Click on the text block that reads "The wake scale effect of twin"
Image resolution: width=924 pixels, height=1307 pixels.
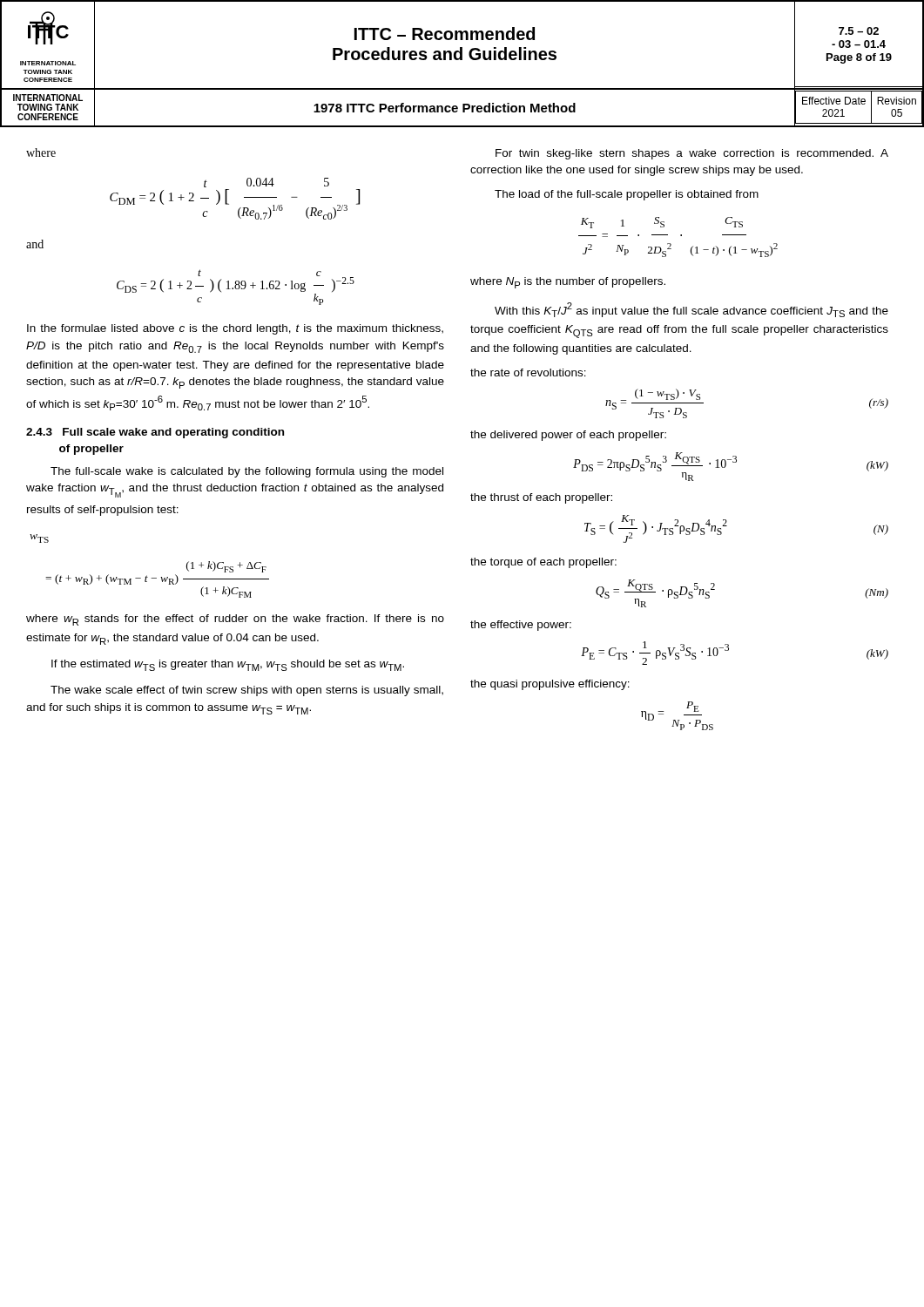pos(235,700)
